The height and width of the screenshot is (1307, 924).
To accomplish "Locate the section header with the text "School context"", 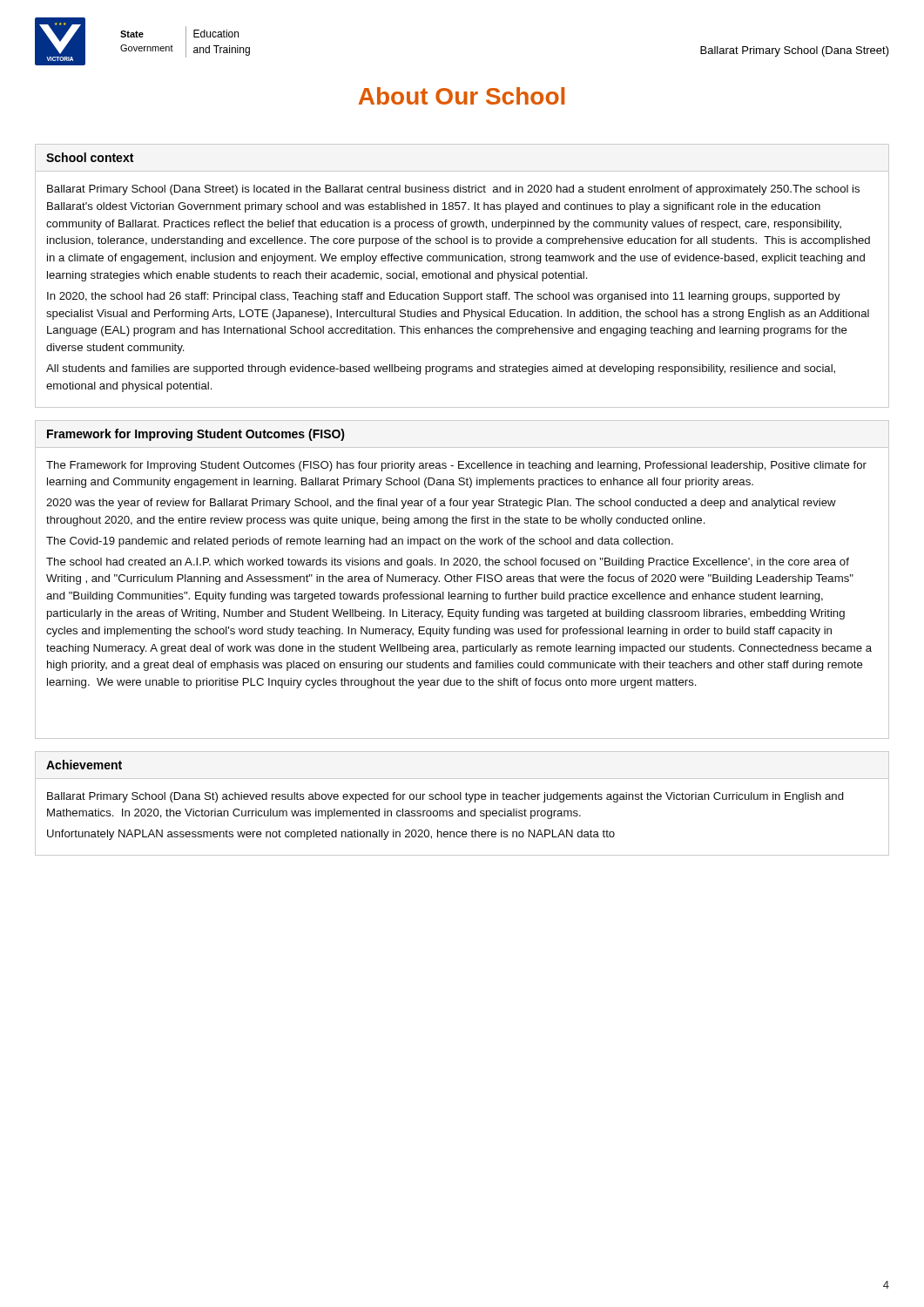I will (x=90, y=158).
